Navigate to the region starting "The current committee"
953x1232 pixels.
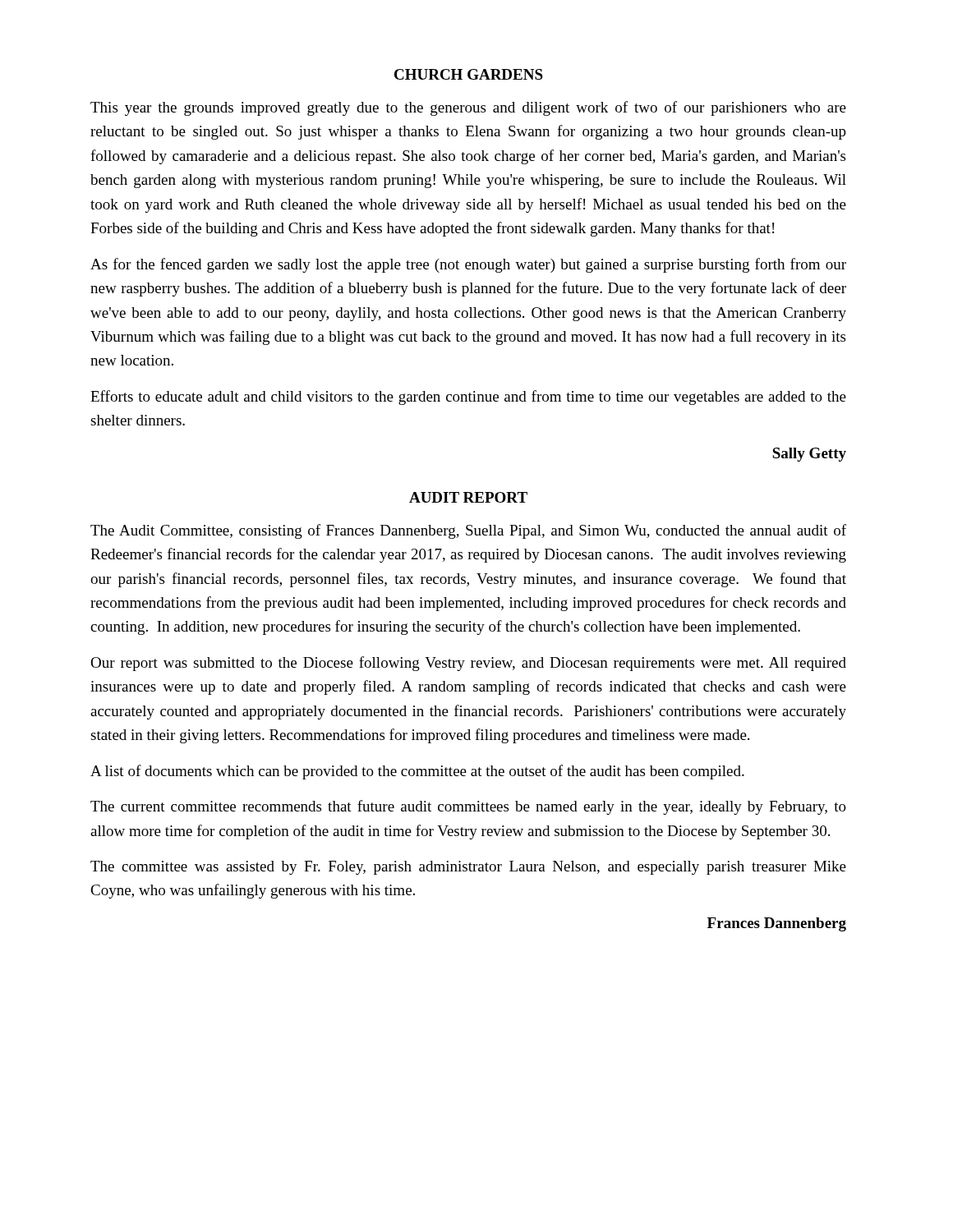[468, 818]
